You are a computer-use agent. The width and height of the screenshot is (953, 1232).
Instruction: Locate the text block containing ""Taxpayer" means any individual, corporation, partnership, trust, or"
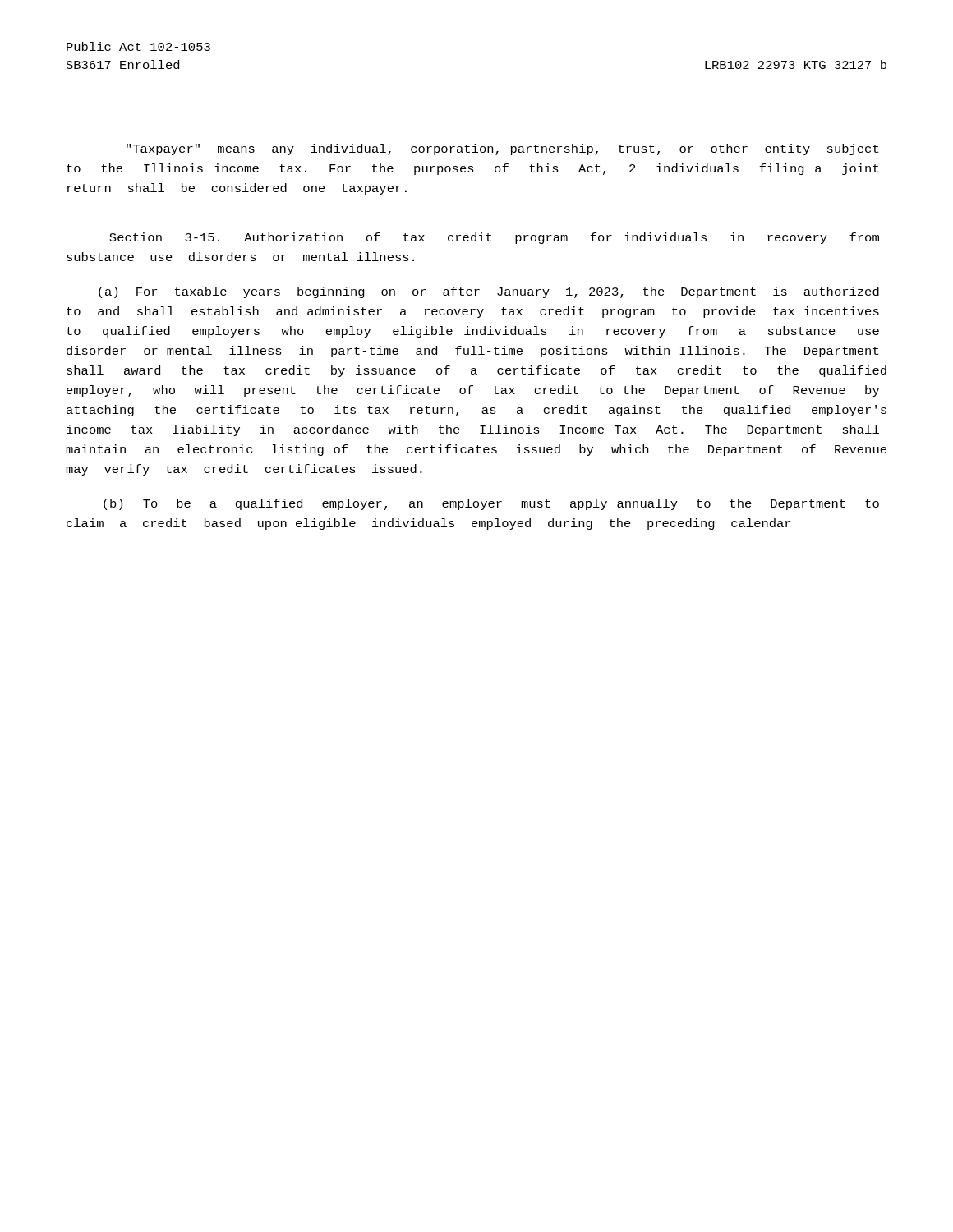[476, 169]
